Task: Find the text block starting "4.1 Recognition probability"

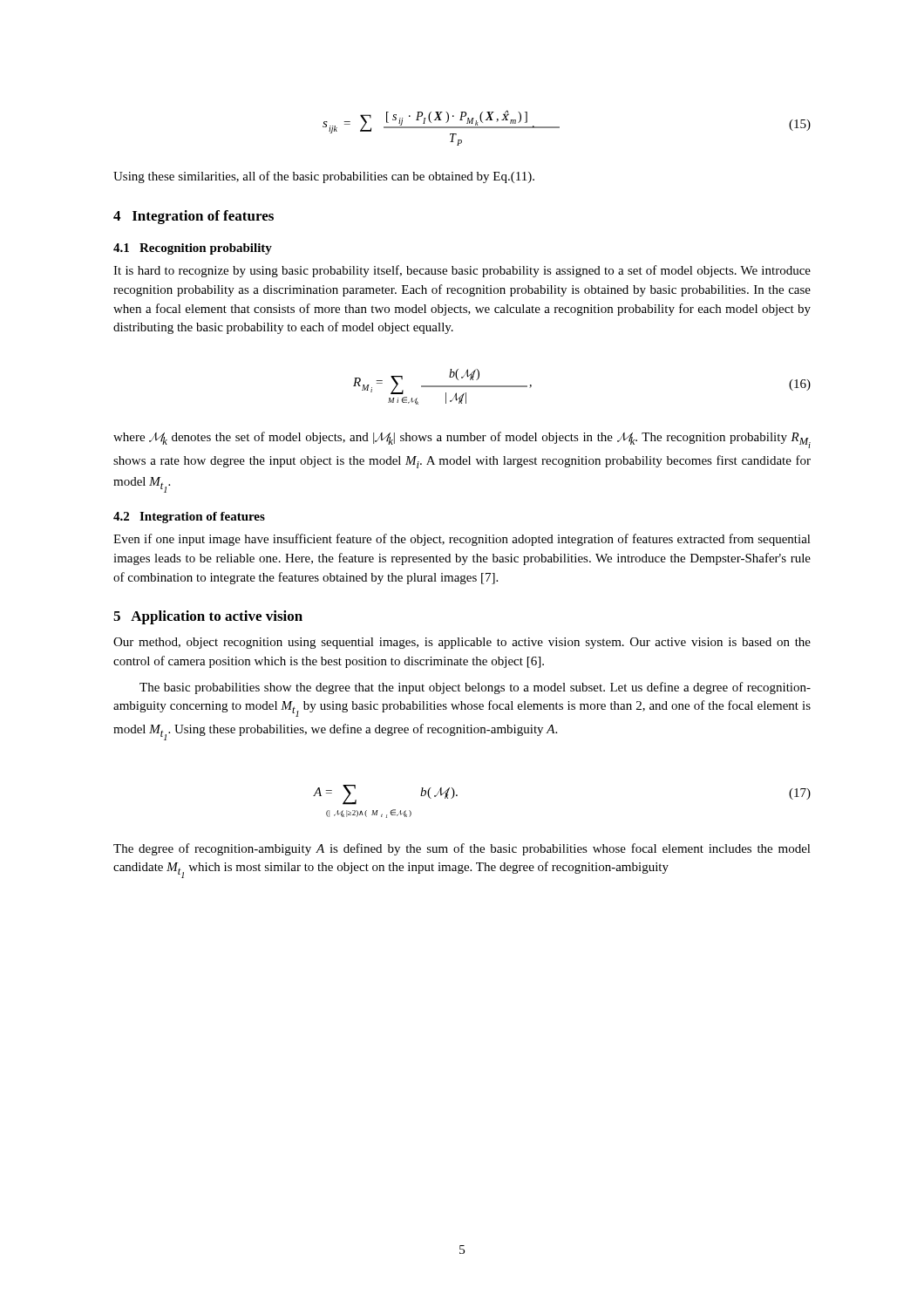Action: [193, 248]
